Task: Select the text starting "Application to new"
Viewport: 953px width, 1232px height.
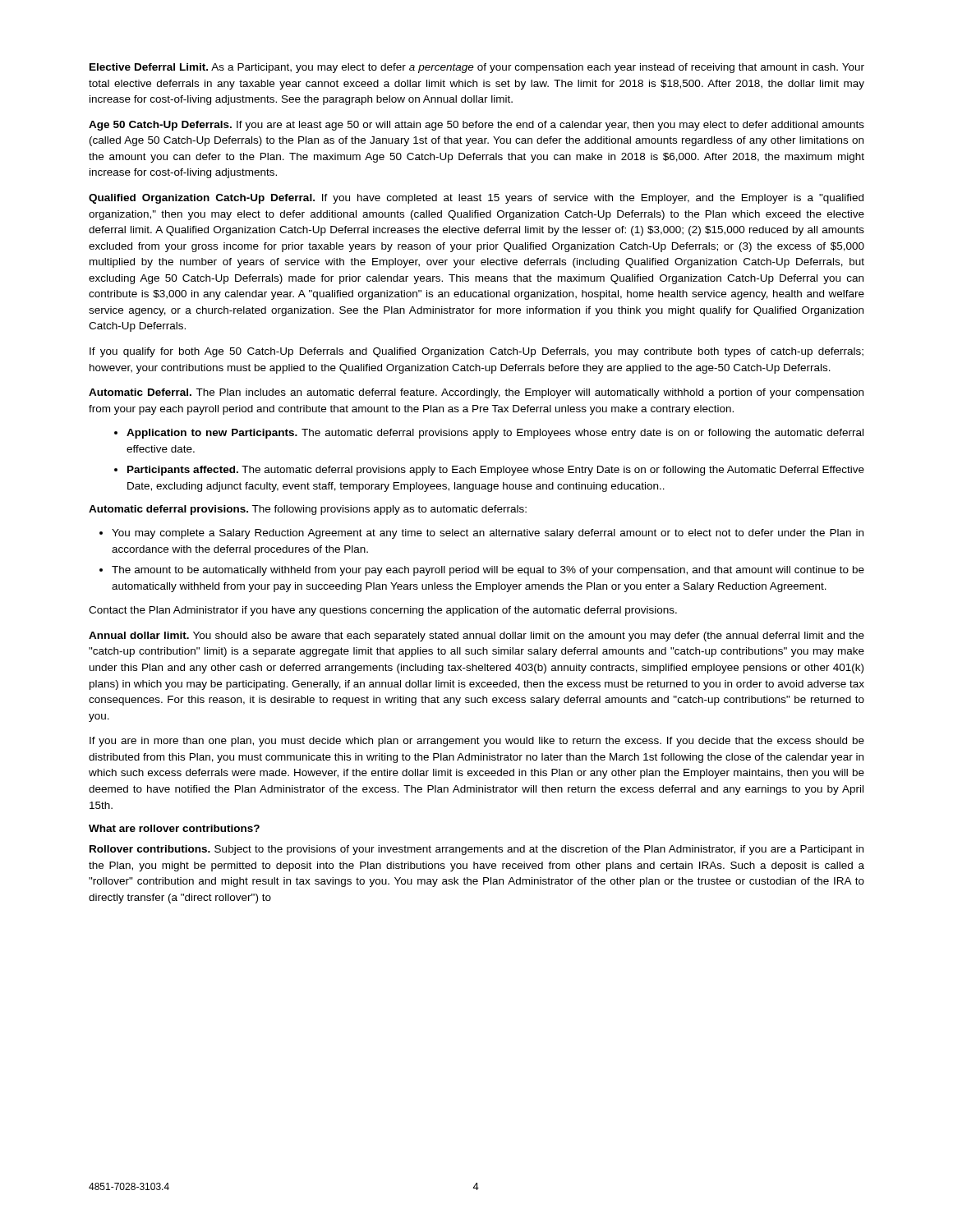Action: pos(488,441)
